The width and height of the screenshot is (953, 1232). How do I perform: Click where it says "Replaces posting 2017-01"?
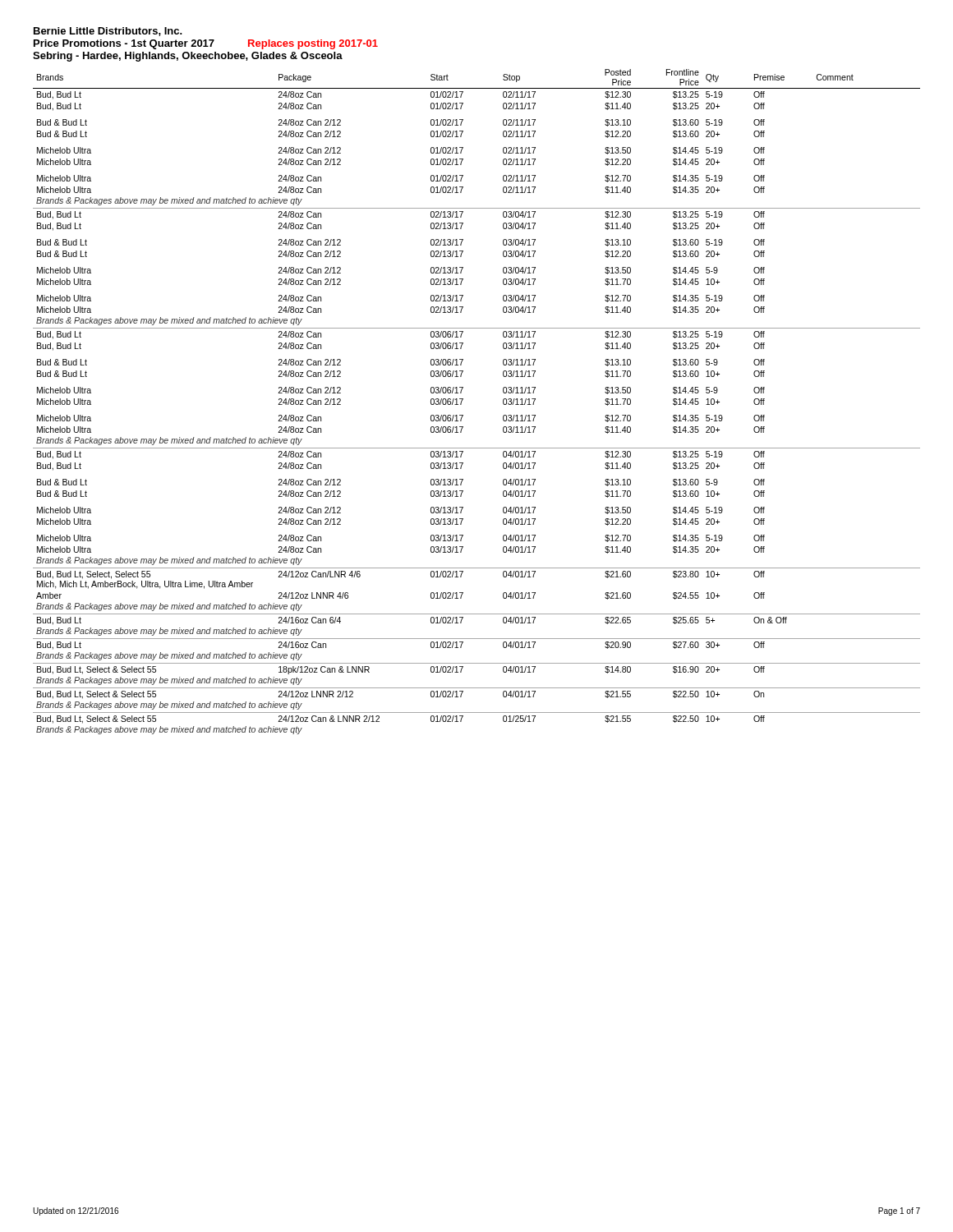pos(313,43)
